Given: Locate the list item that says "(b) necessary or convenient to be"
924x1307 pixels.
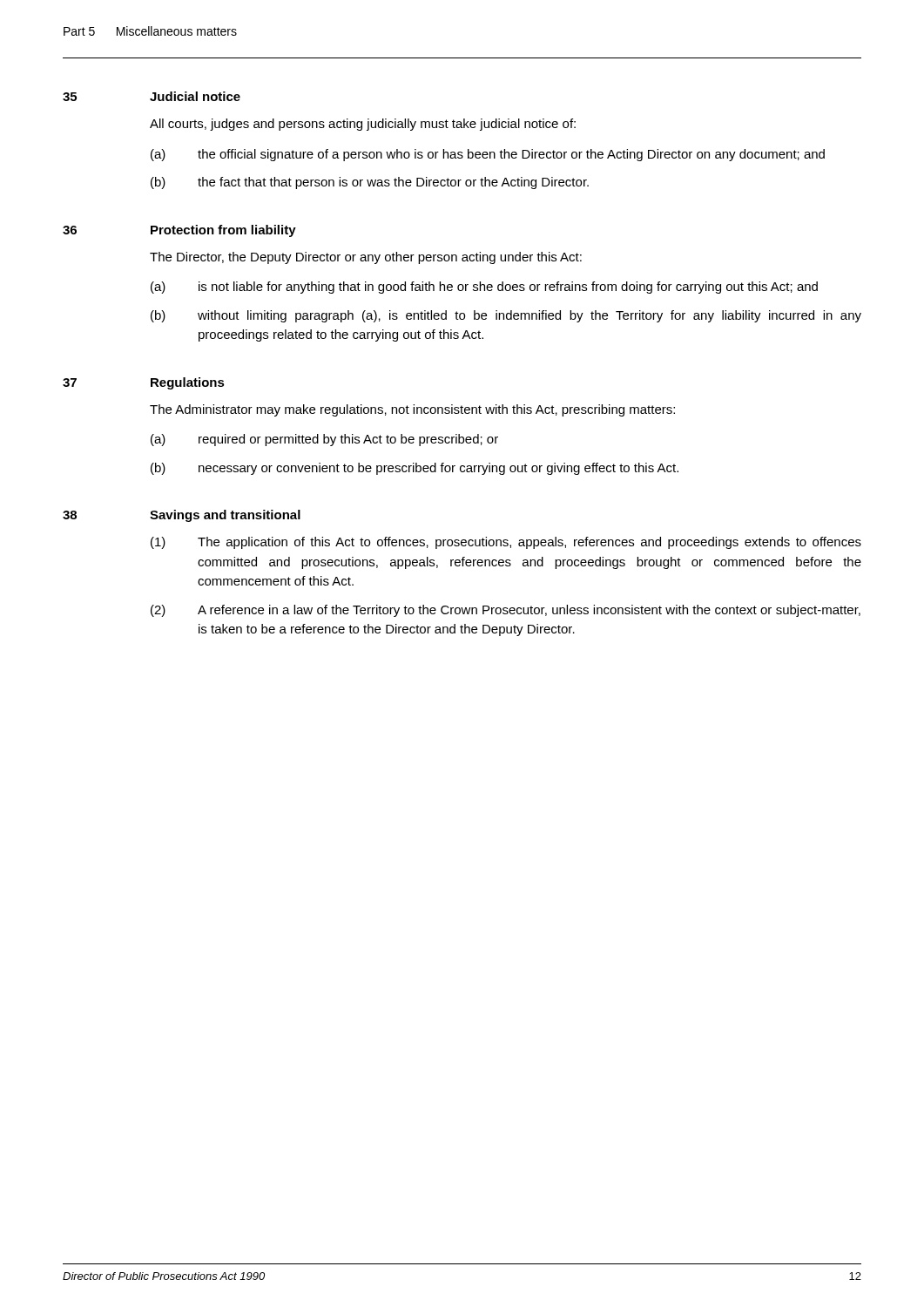Looking at the screenshot, I should pyautogui.click(x=506, y=468).
